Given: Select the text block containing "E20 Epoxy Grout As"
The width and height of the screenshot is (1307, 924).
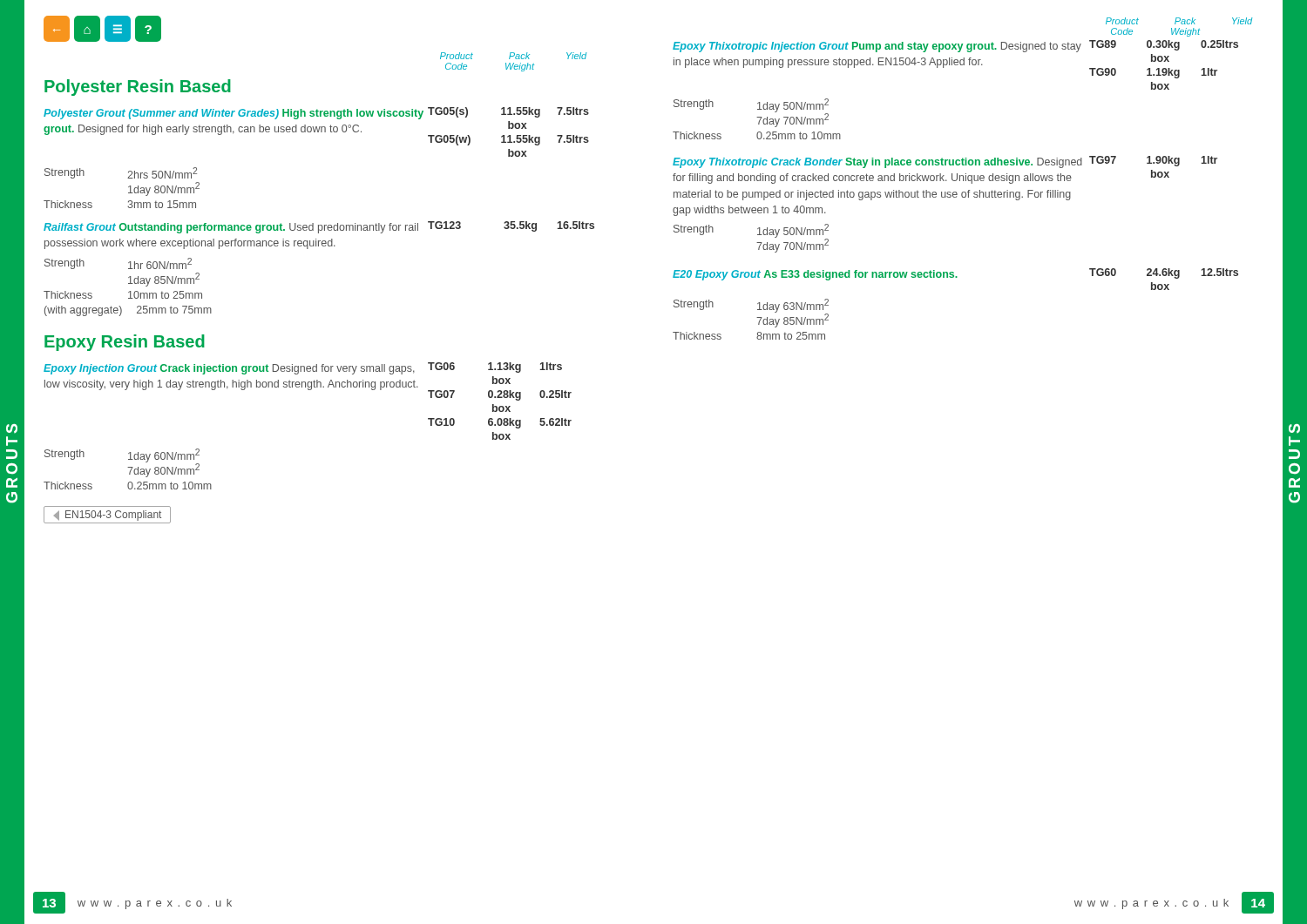Looking at the screenshot, I should coord(815,274).
